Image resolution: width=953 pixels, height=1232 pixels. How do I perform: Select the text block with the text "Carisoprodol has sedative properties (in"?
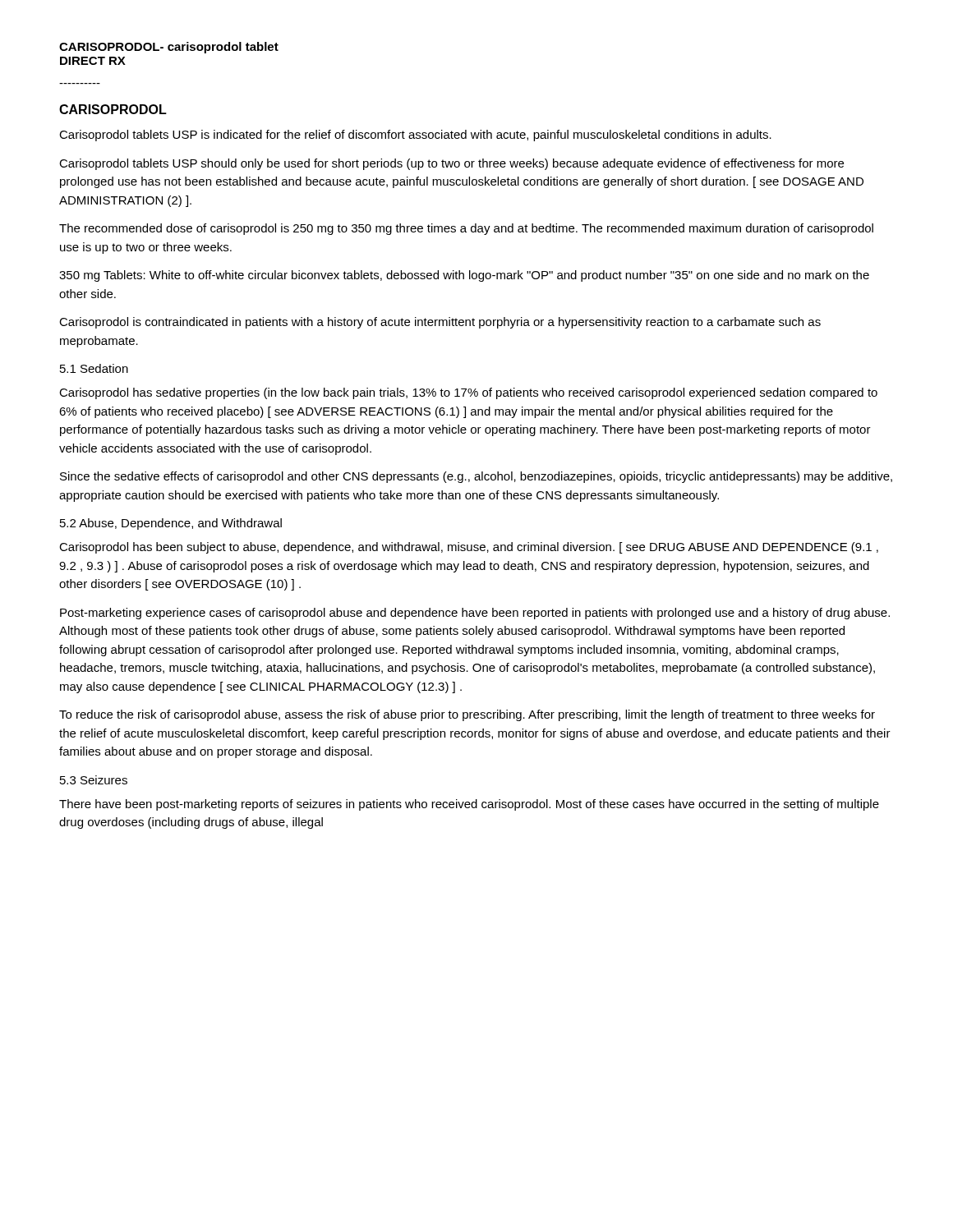click(476, 420)
